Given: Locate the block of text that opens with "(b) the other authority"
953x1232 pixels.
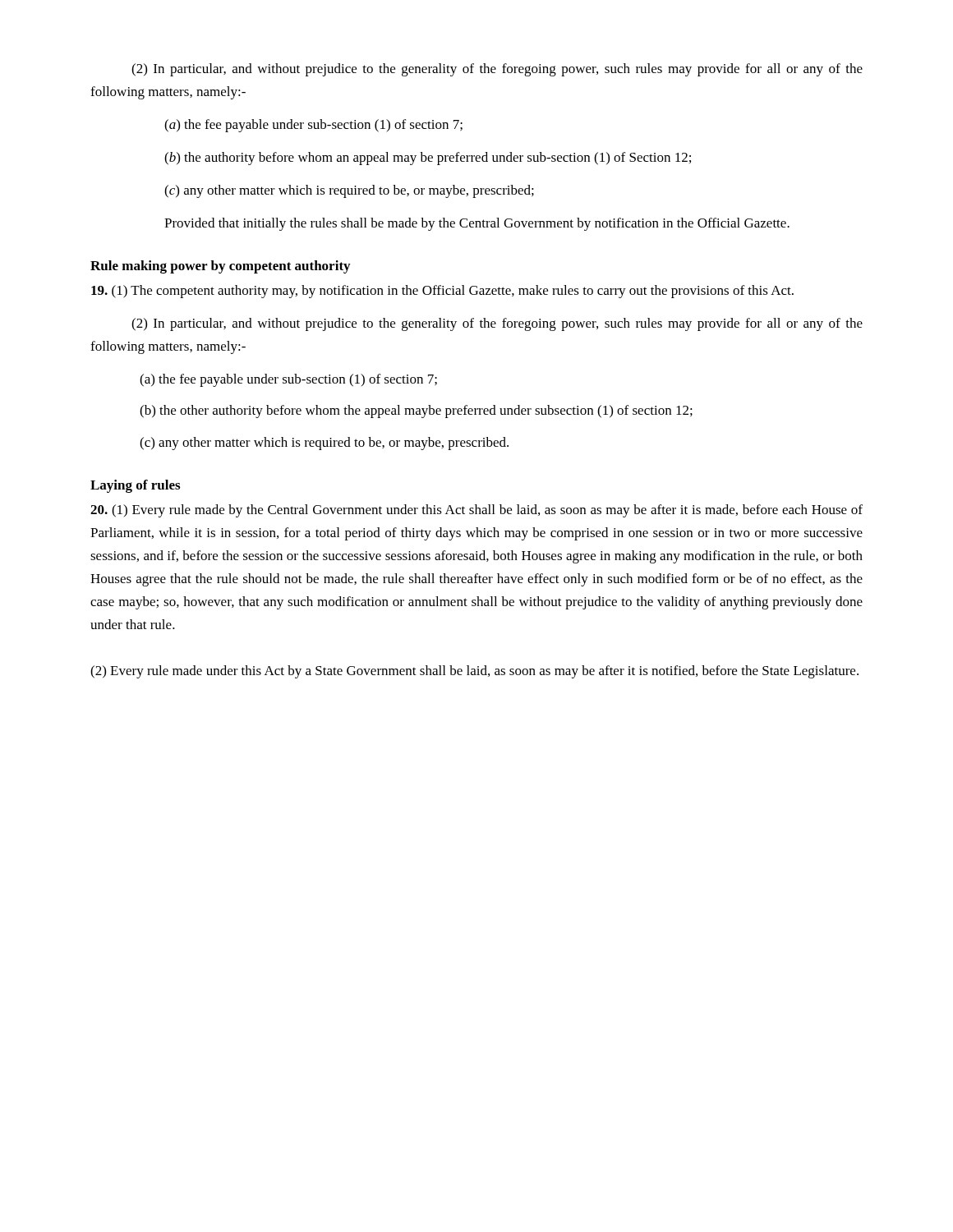Looking at the screenshot, I should (416, 411).
